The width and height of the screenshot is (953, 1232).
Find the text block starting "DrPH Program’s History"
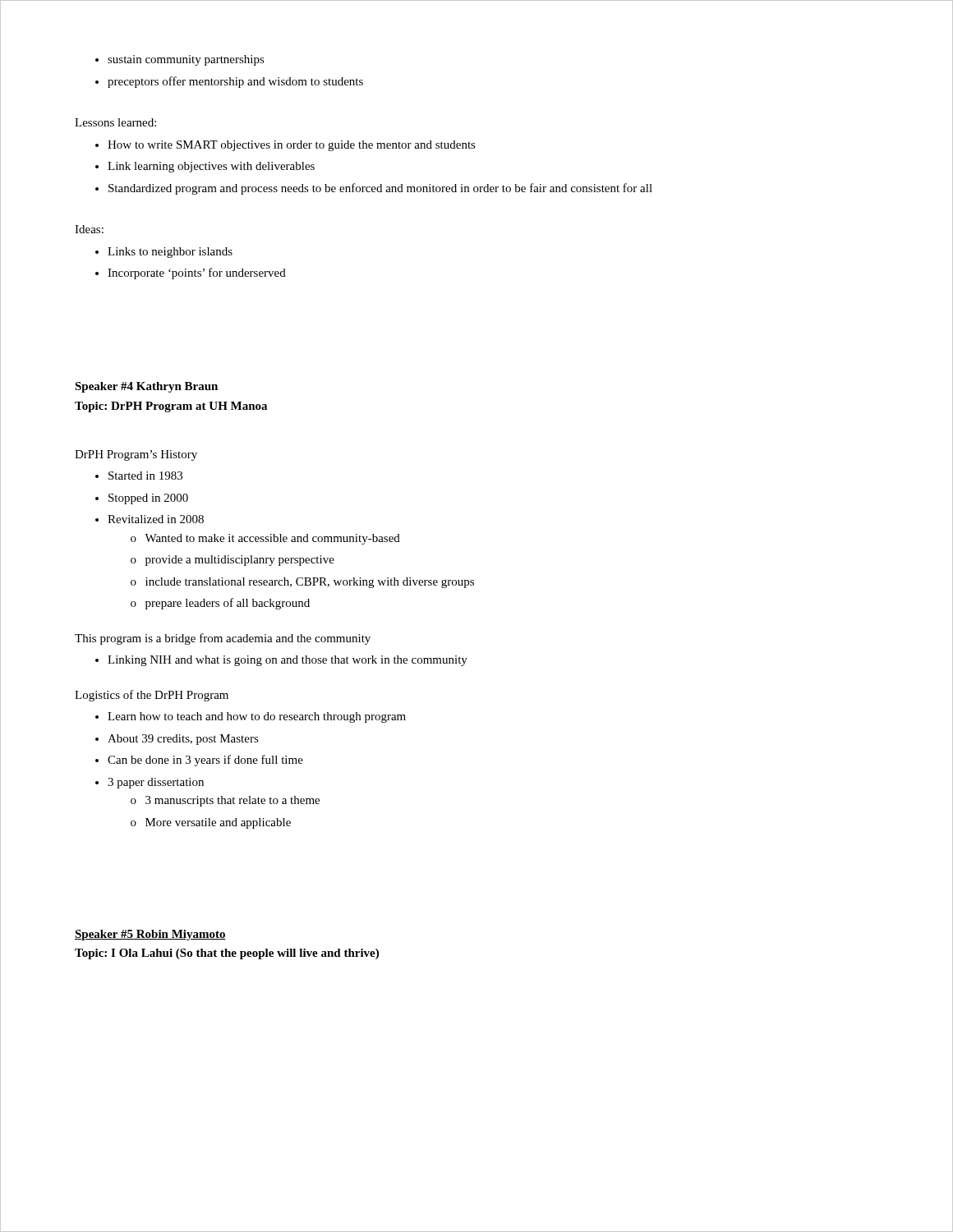[136, 454]
